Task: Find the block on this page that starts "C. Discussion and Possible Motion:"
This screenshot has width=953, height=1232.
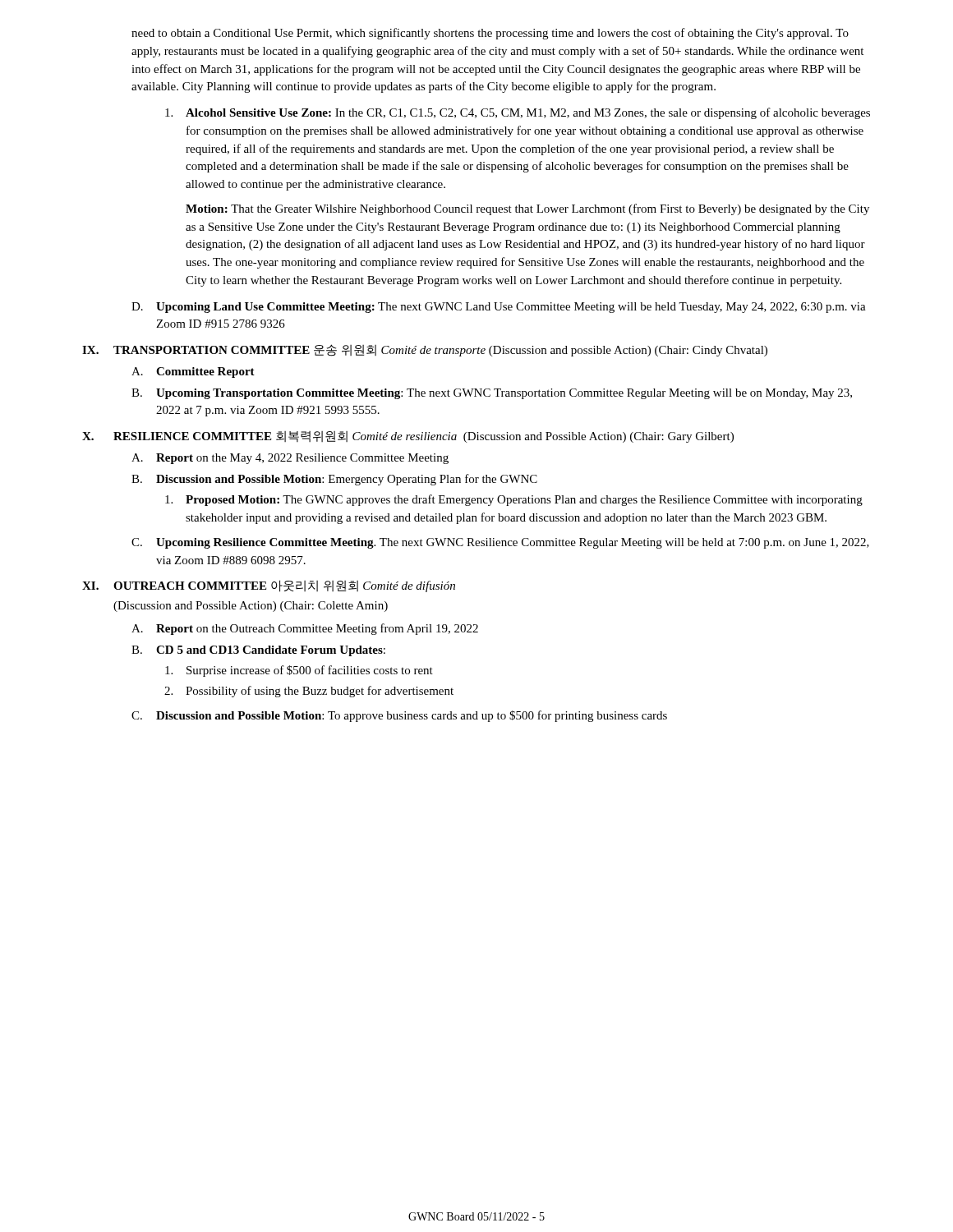Action: click(399, 716)
